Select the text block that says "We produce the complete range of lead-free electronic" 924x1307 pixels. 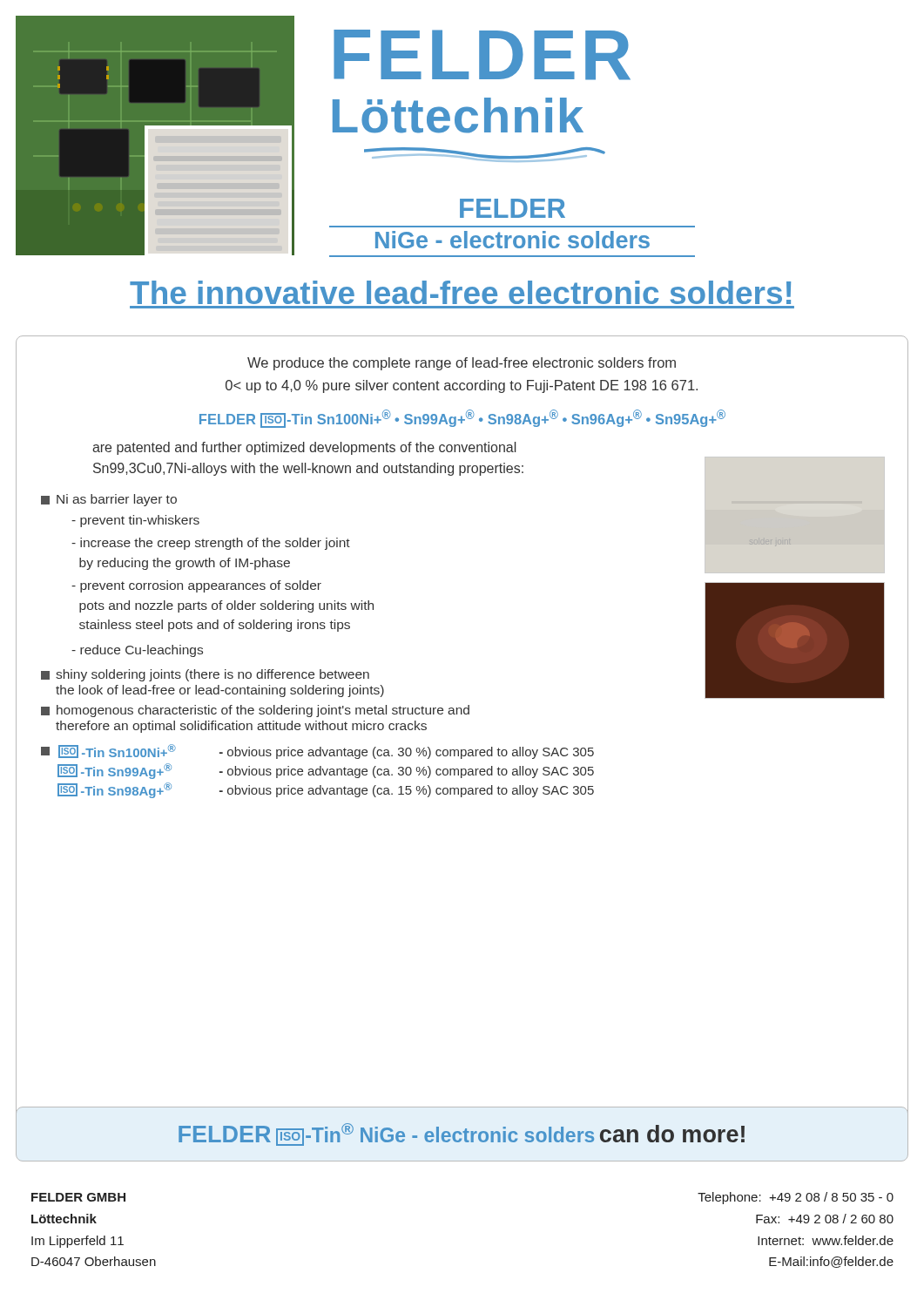(462, 374)
